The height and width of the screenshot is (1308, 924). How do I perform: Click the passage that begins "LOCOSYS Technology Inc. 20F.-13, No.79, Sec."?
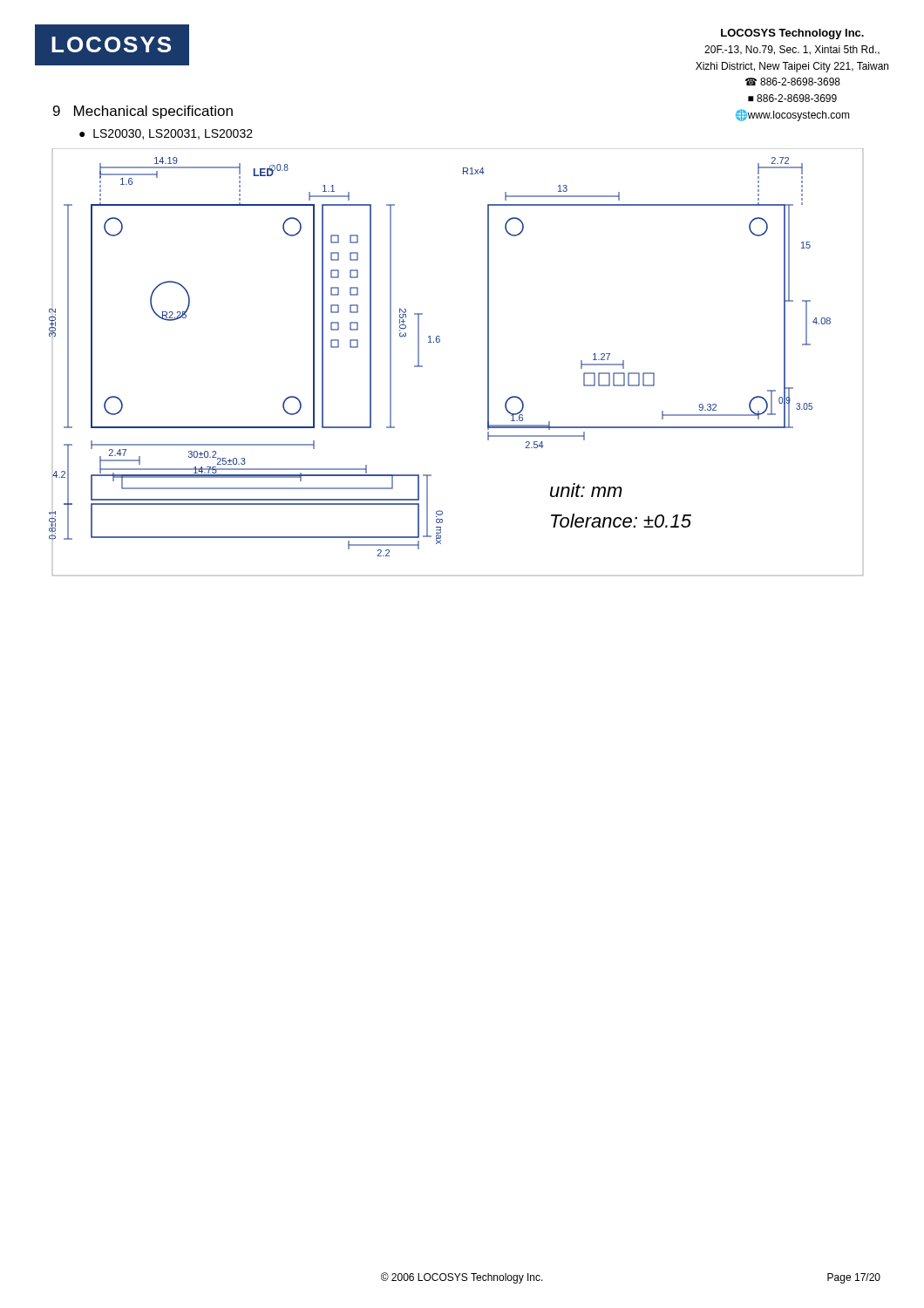[792, 74]
